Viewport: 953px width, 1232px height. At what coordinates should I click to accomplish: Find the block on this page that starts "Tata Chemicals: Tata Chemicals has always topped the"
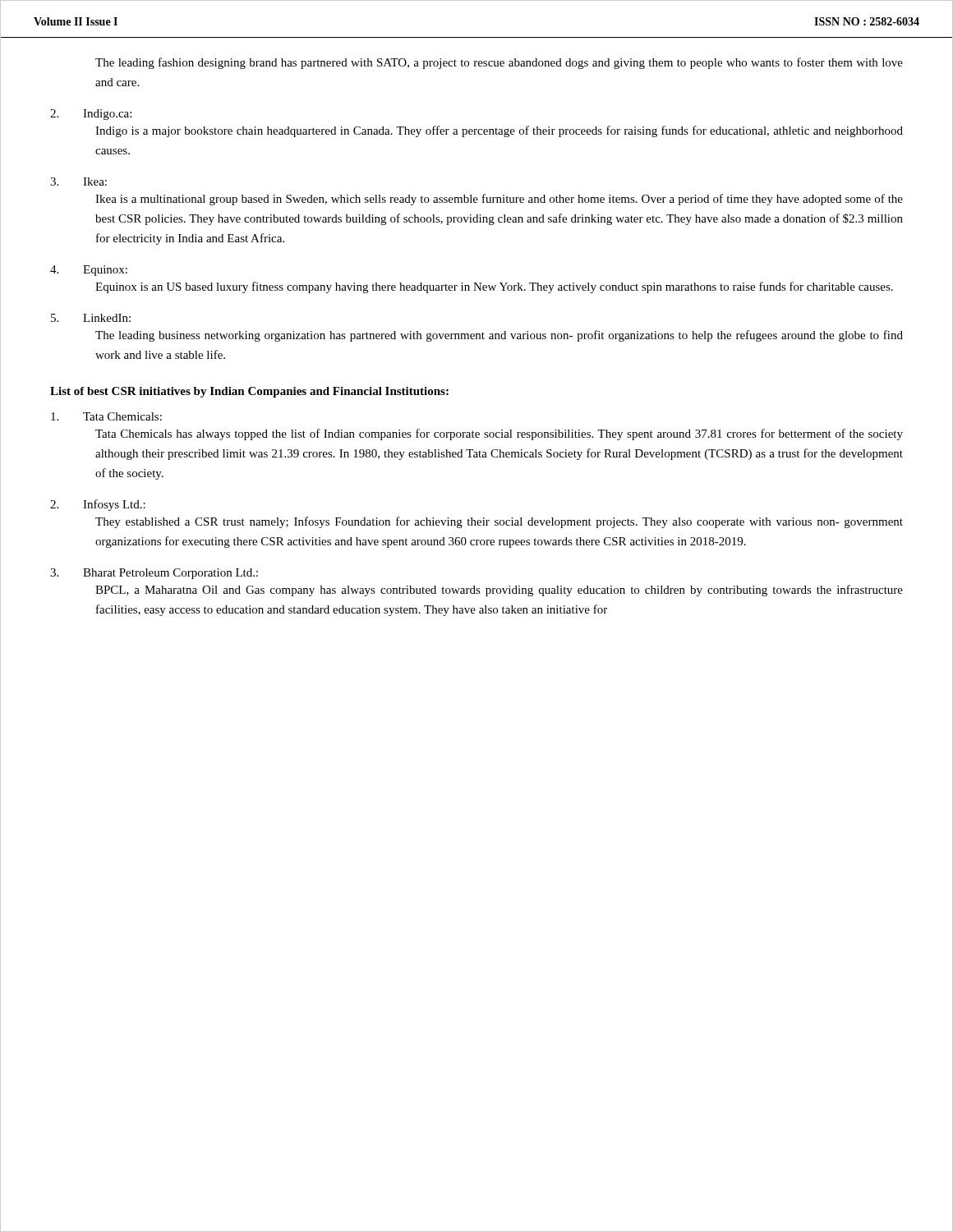(x=476, y=446)
